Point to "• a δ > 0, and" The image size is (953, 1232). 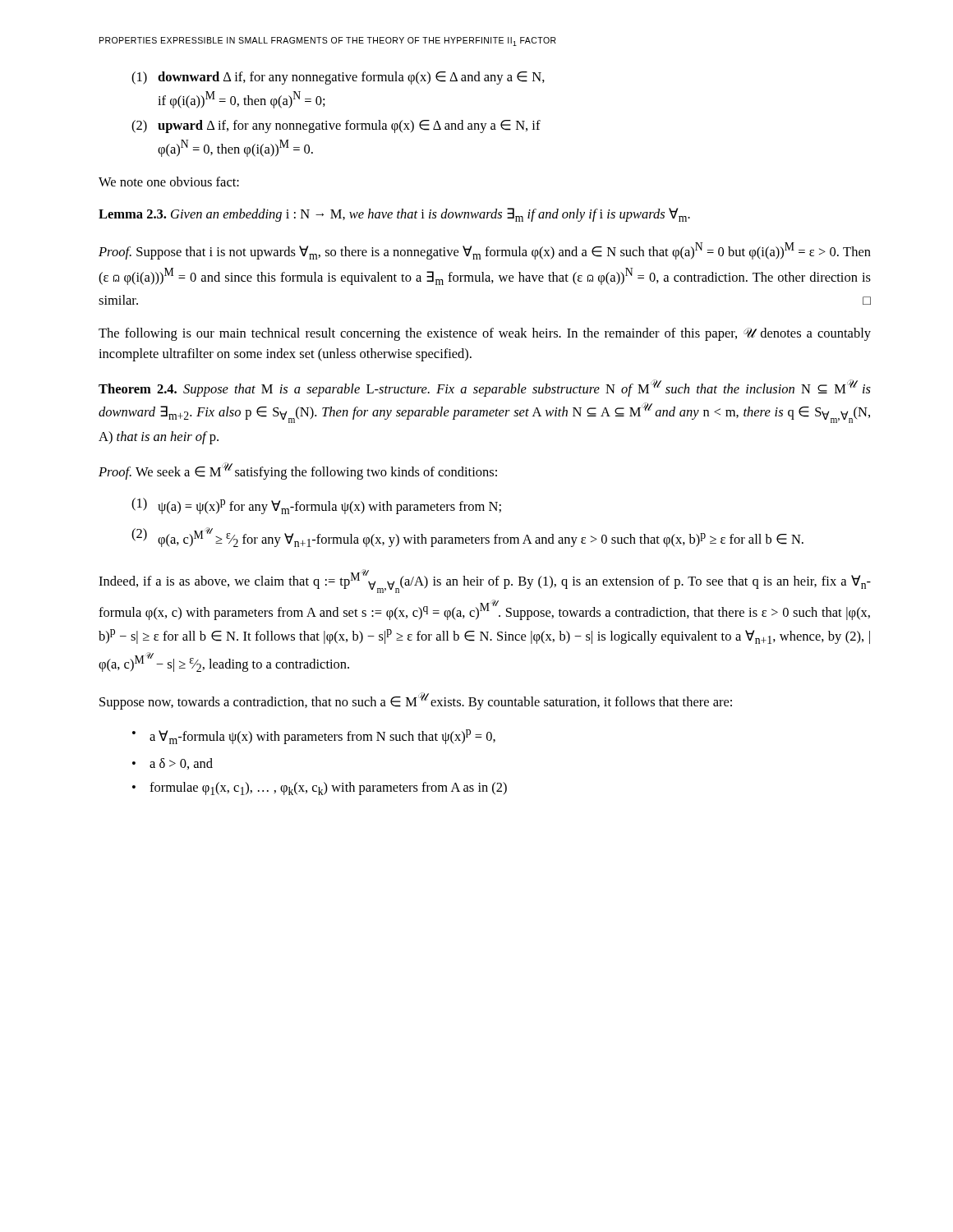[173, 764]
